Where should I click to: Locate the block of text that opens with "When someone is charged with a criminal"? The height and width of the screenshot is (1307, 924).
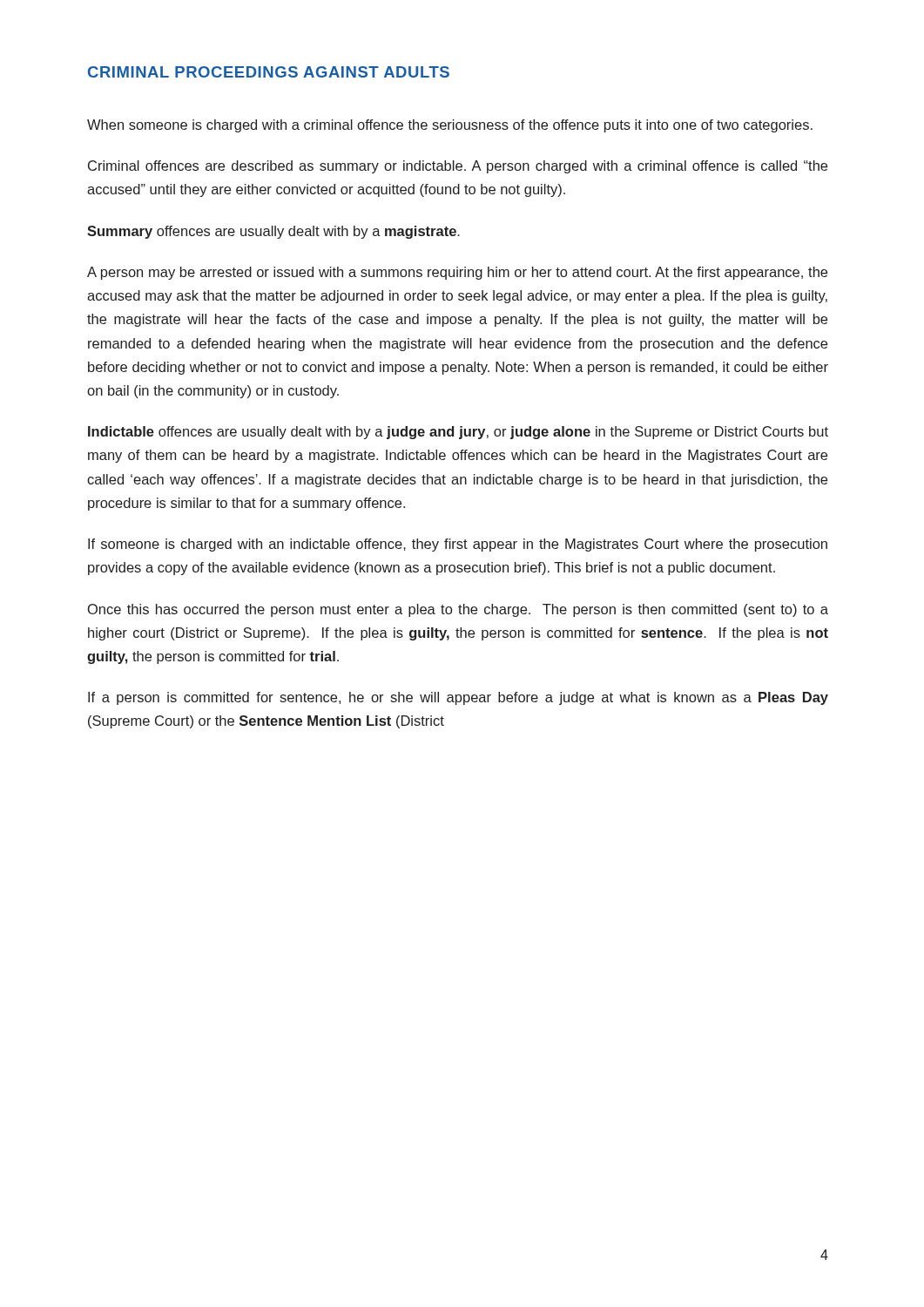(x=450, y=125)
